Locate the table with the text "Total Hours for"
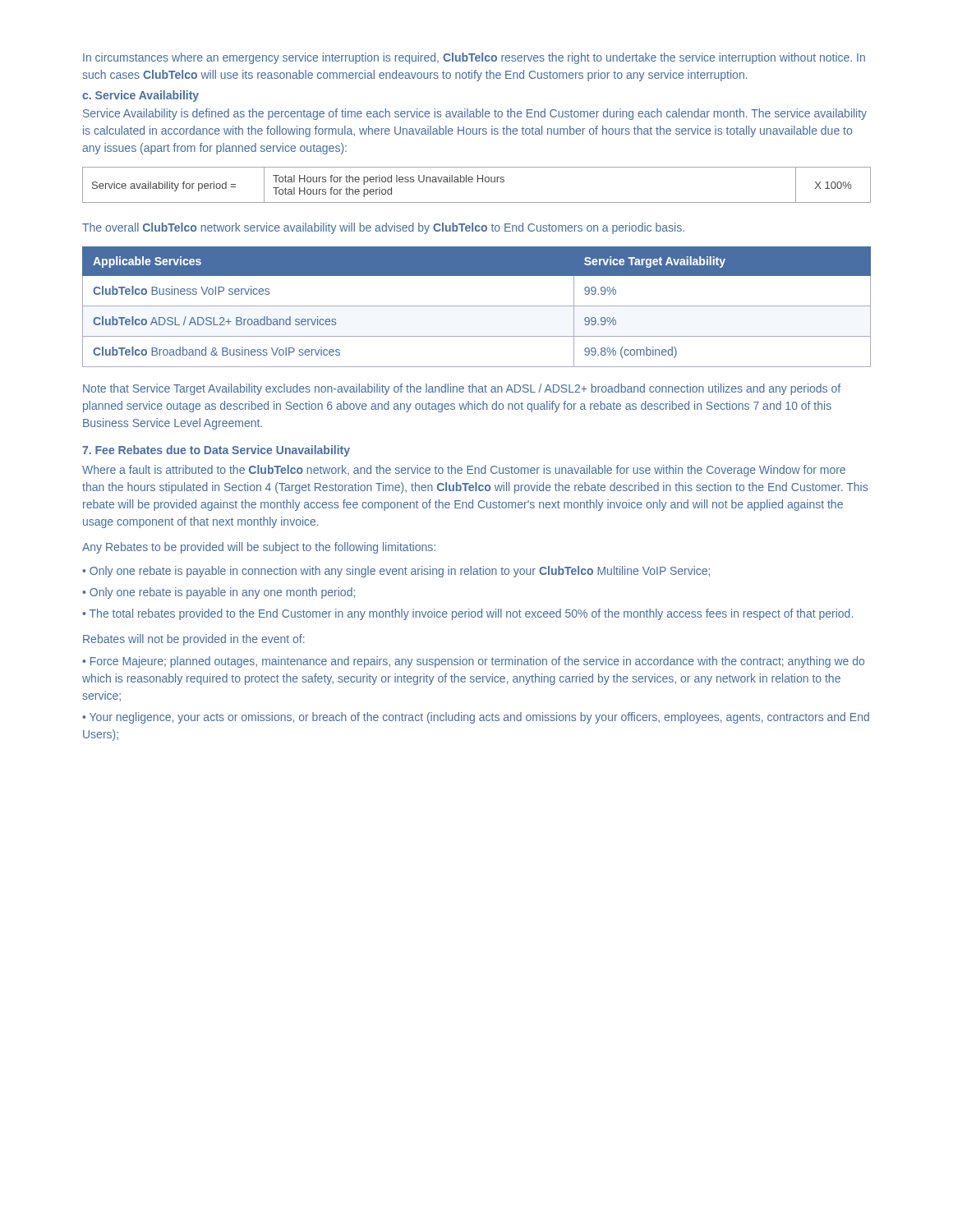 tap(476, 185)
